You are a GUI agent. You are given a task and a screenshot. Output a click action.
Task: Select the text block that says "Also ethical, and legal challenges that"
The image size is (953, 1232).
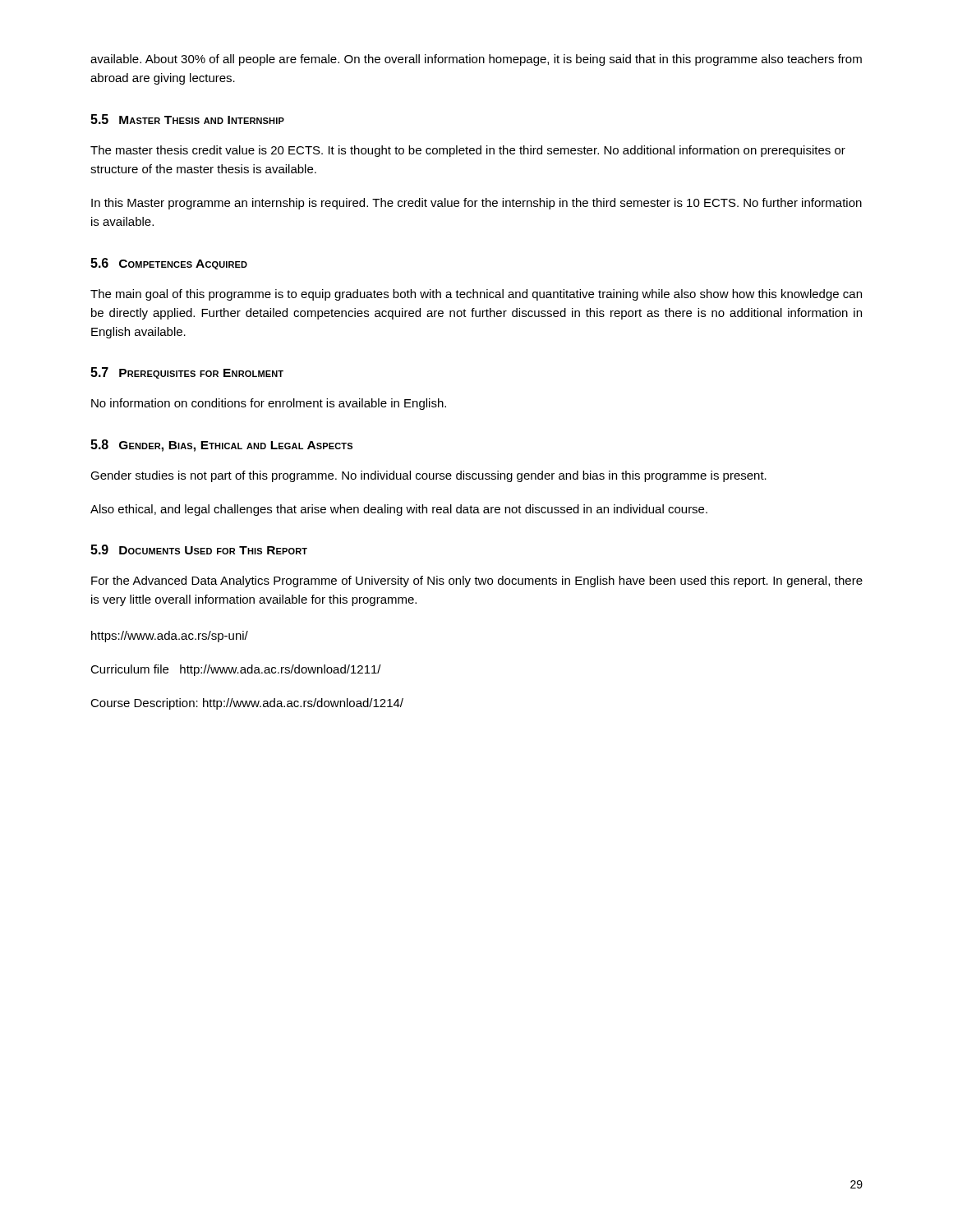pyautogui.click(x=399, y=509)
